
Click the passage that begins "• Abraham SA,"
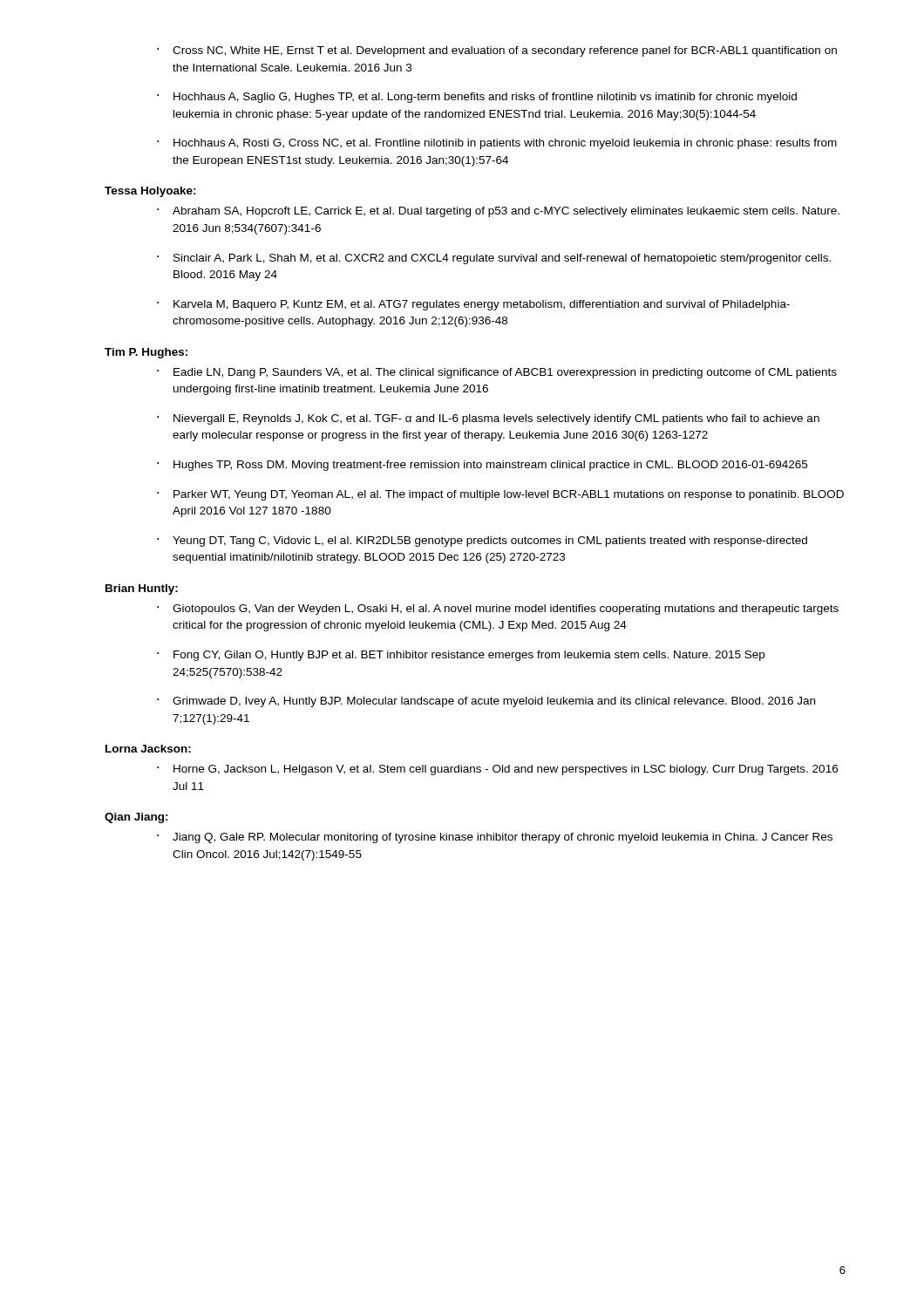coord(501,220)
